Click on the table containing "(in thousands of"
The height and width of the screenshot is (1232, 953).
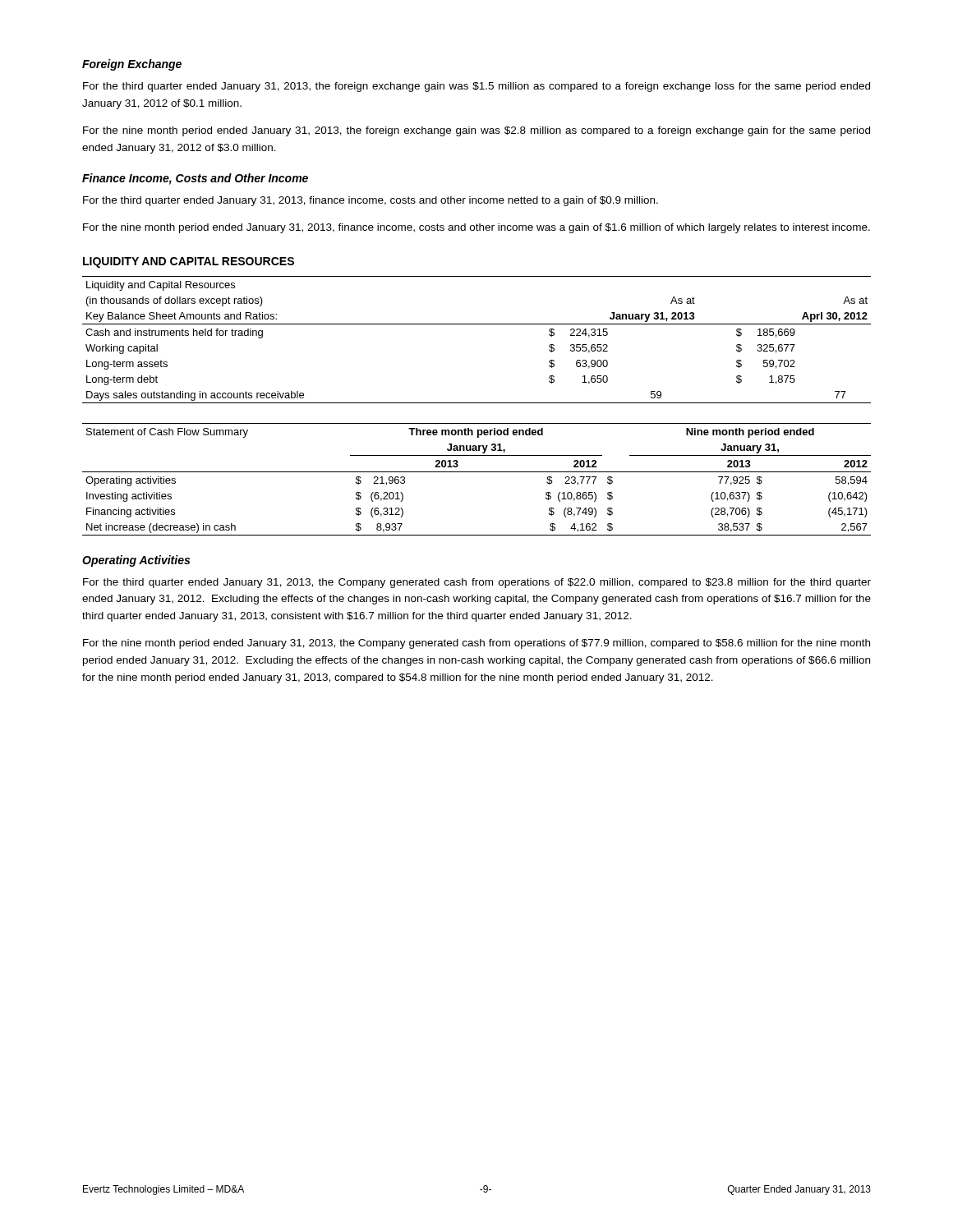476,339
